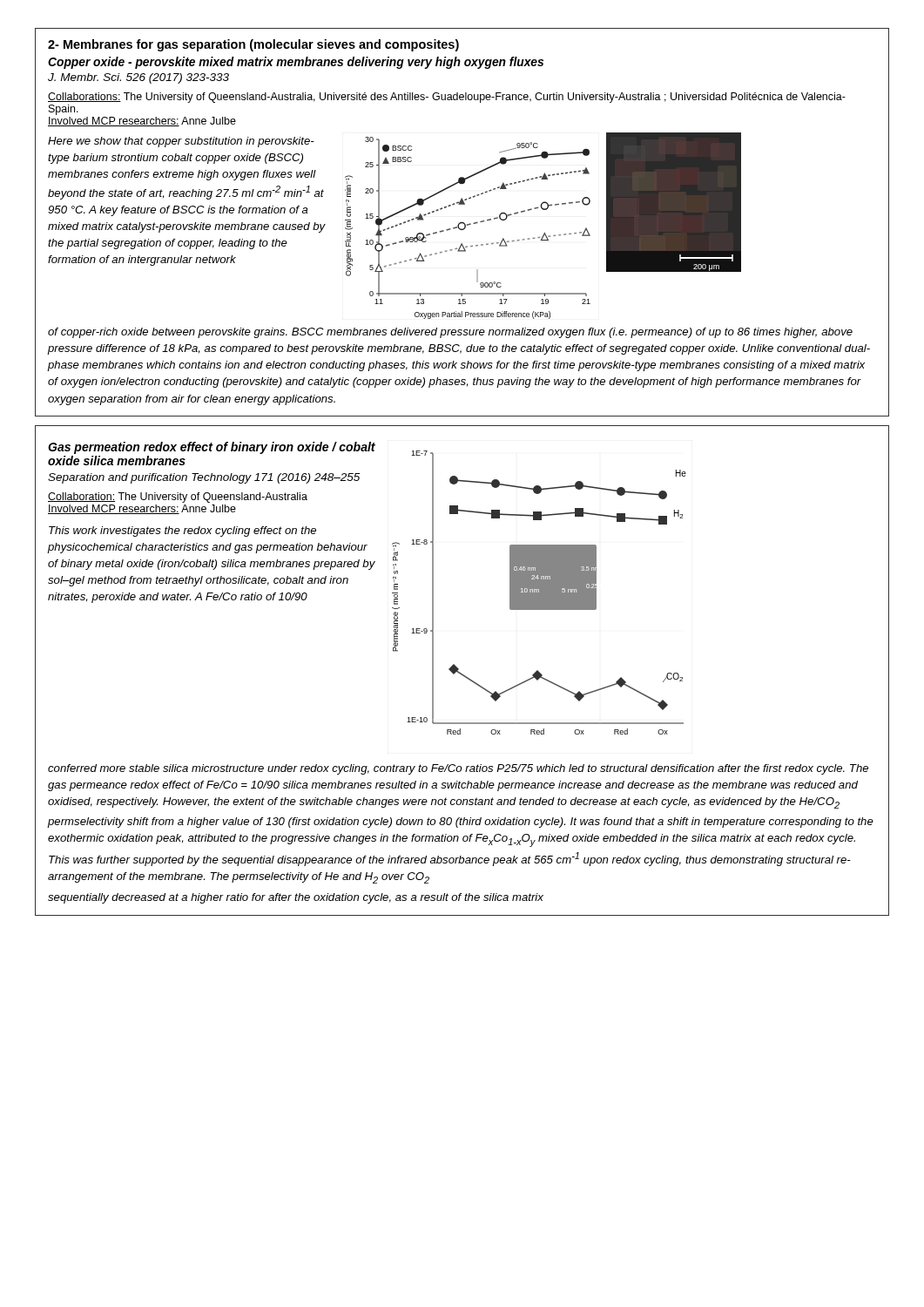Select the region starting "conferred more stable silica microstructure under redox"

pyautogui.click(x=461, y=823)
